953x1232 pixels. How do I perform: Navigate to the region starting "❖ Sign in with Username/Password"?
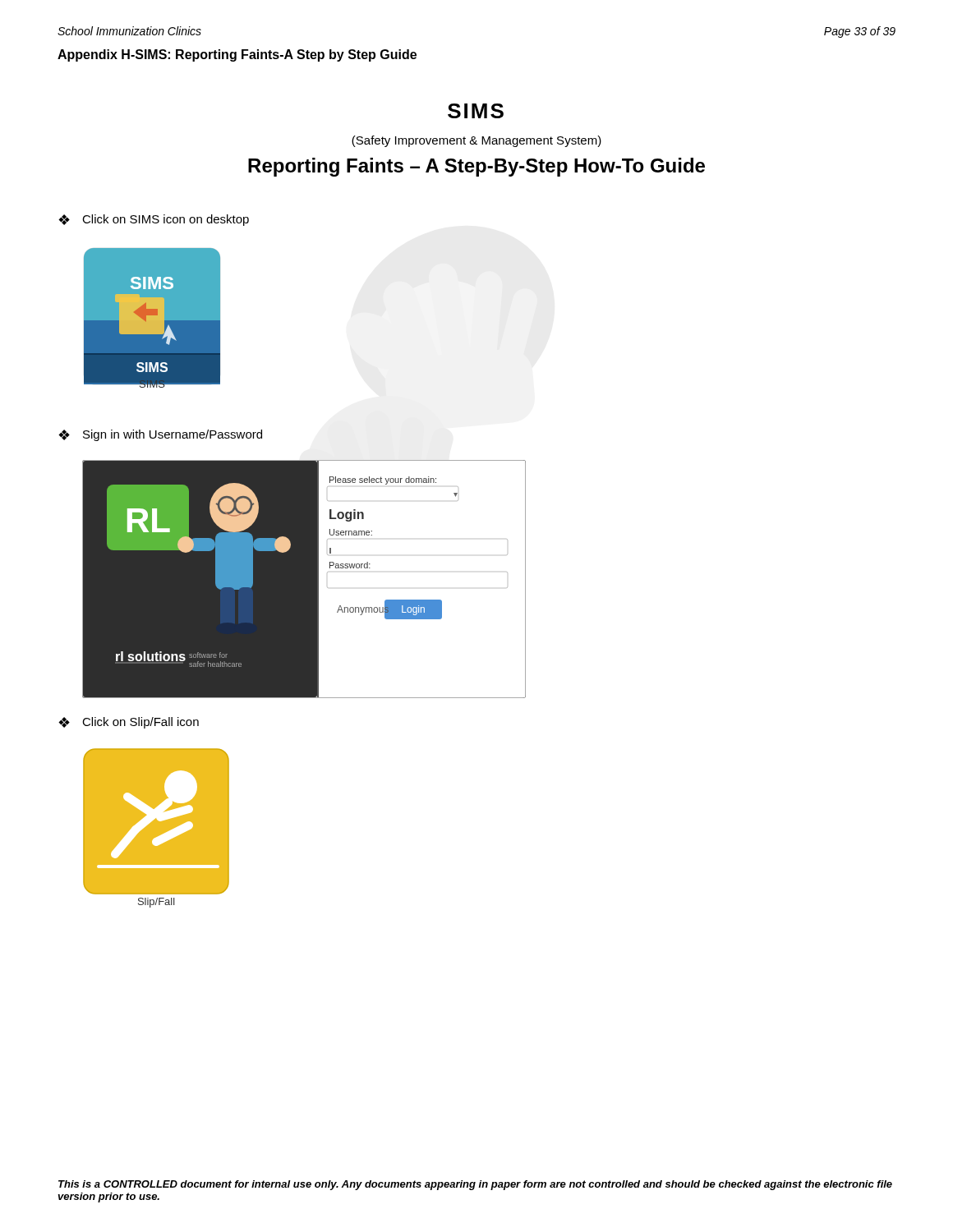point(160,436)
